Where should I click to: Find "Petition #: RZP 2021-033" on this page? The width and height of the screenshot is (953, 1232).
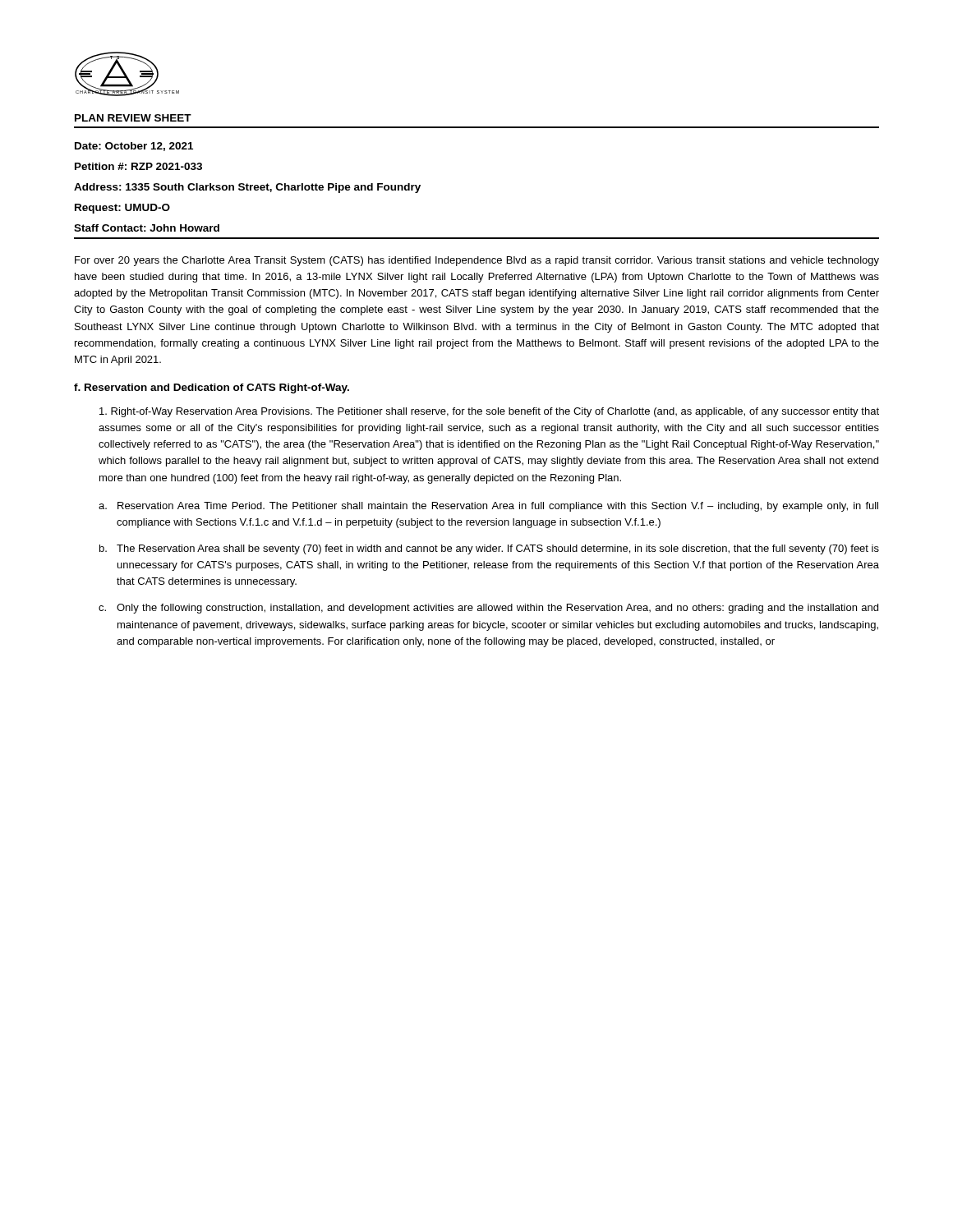(x=138, y=166)
